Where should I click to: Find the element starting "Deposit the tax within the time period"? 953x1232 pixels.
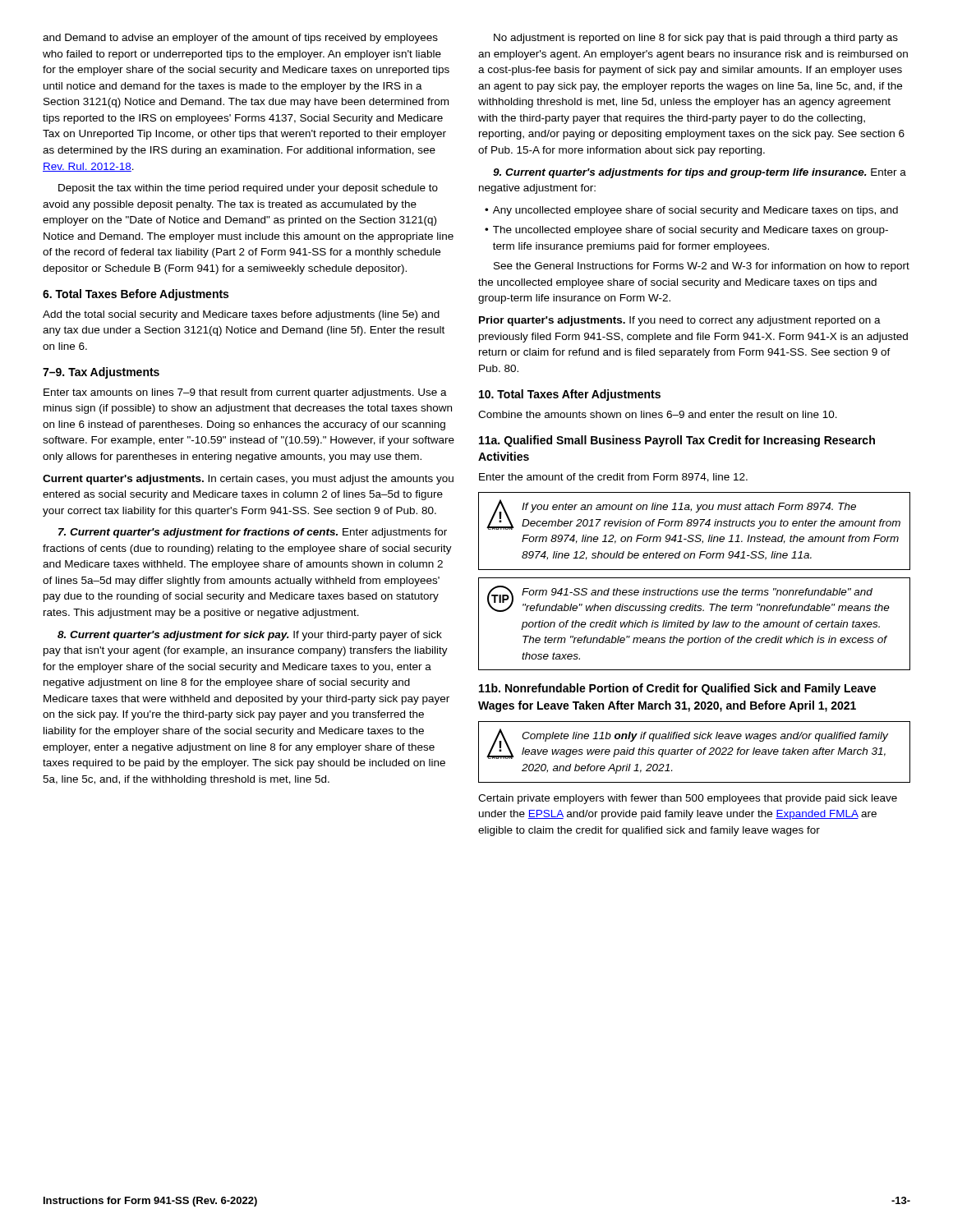coord(249,228)
